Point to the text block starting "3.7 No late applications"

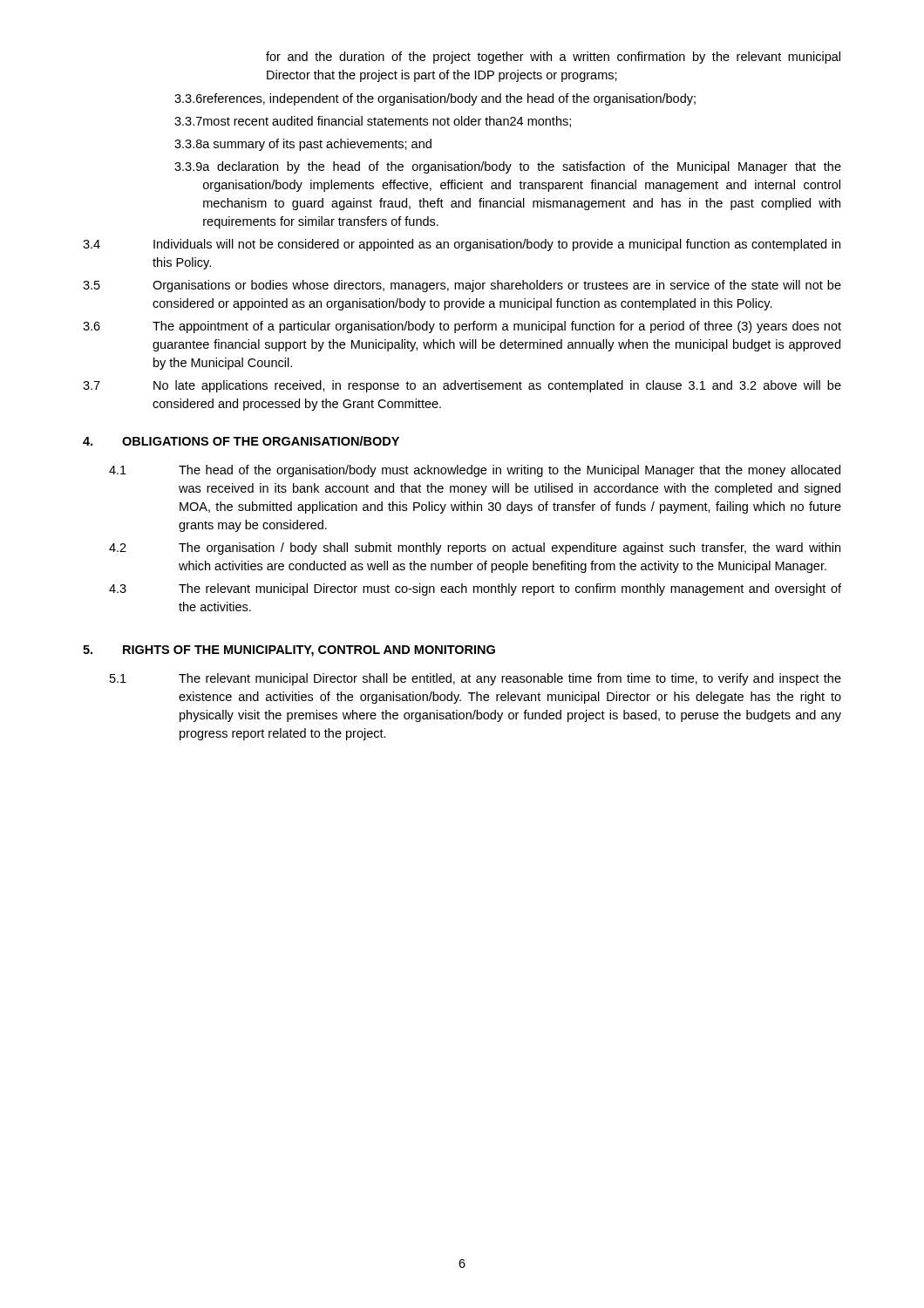(462, 395)
